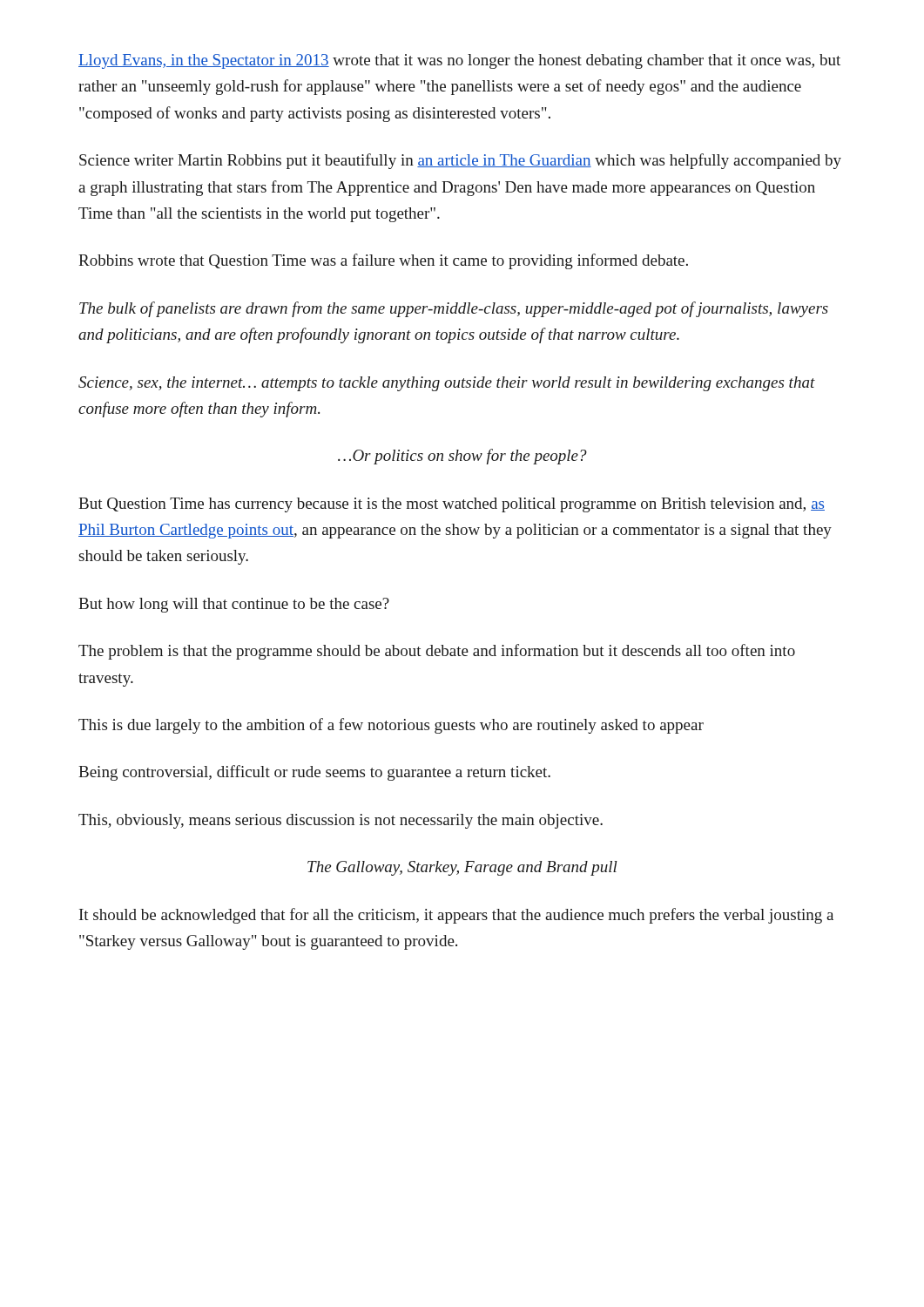Click on the text block with the text "This is due largely to"
Viewport: 924px width, 1307px height.
(391, 725)
